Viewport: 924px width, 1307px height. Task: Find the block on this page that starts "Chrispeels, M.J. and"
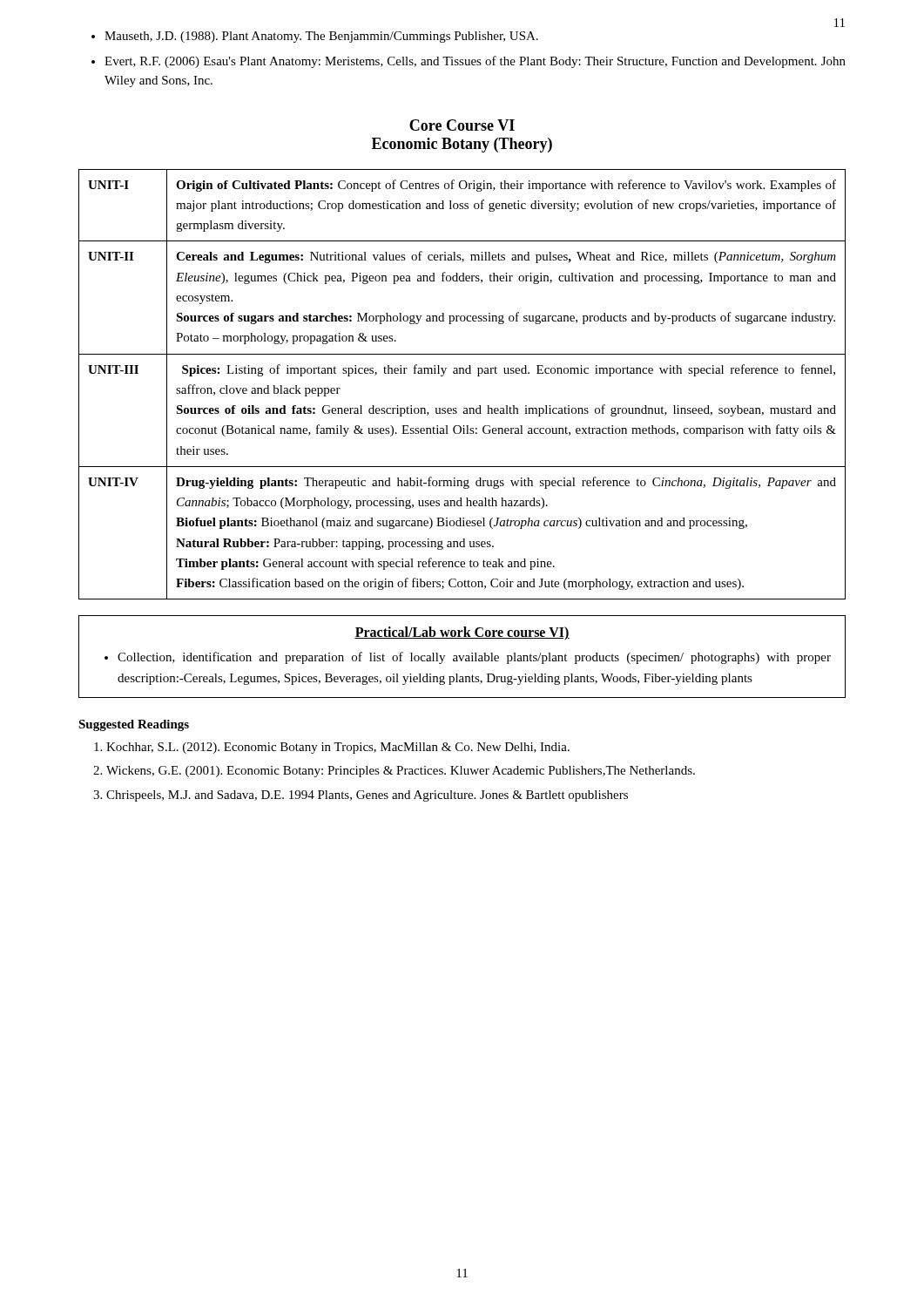tap(367, 794)
